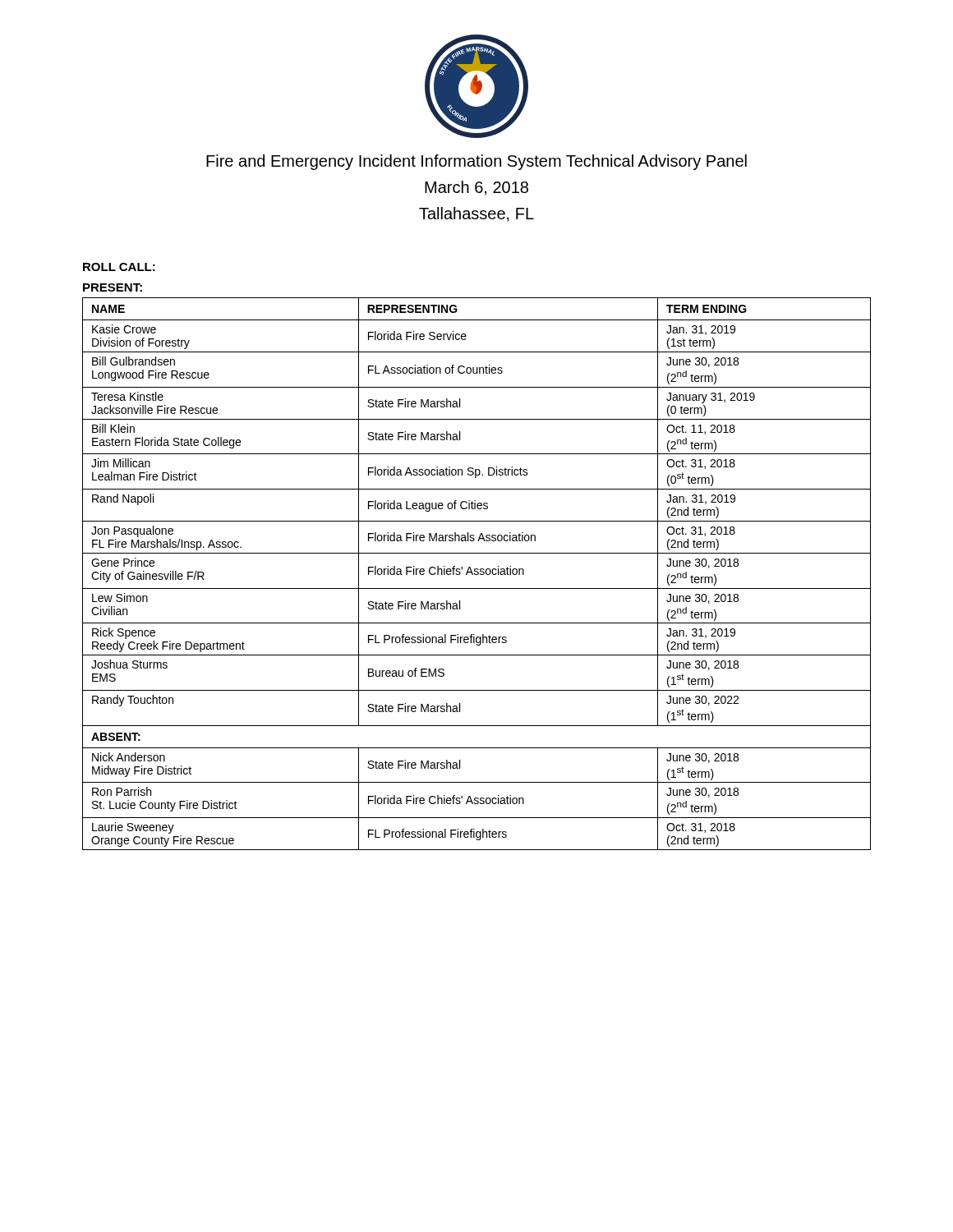Find the table
Screen dimensions: 1232x953
(x=476, y=574)
